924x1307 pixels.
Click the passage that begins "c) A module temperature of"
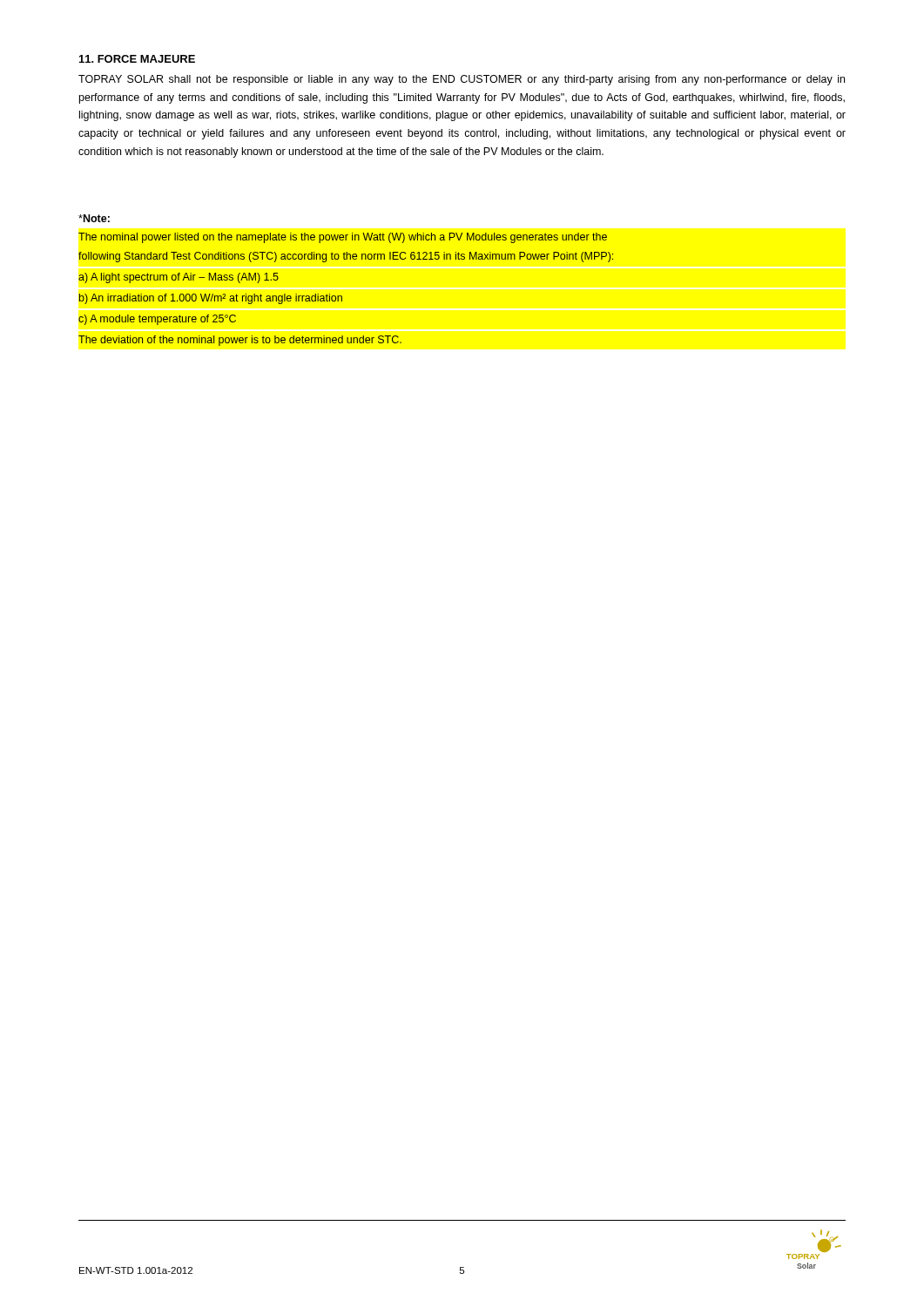(x=157, y=319)
